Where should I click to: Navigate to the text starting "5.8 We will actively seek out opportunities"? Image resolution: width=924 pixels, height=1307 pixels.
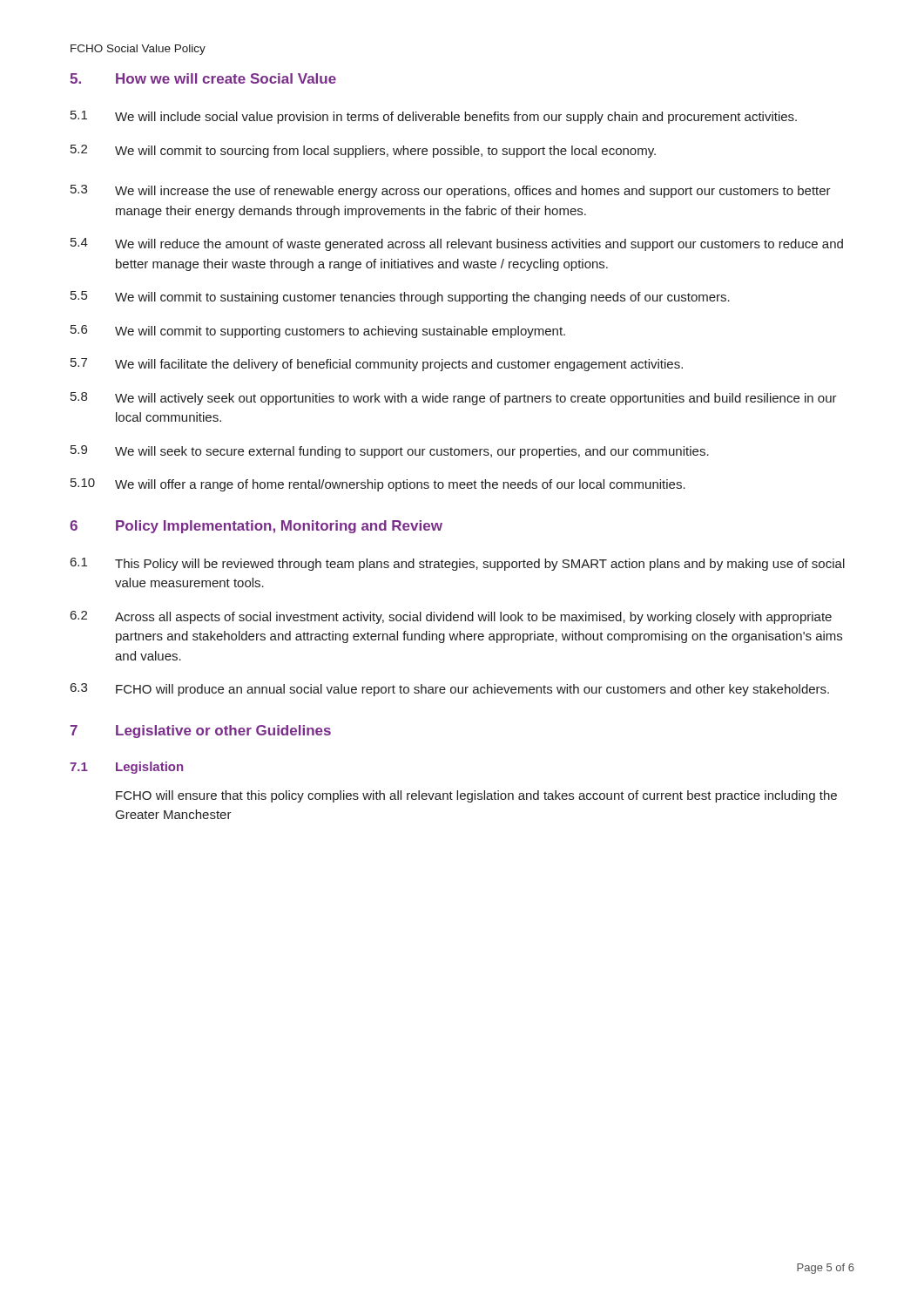click(462, 408)
